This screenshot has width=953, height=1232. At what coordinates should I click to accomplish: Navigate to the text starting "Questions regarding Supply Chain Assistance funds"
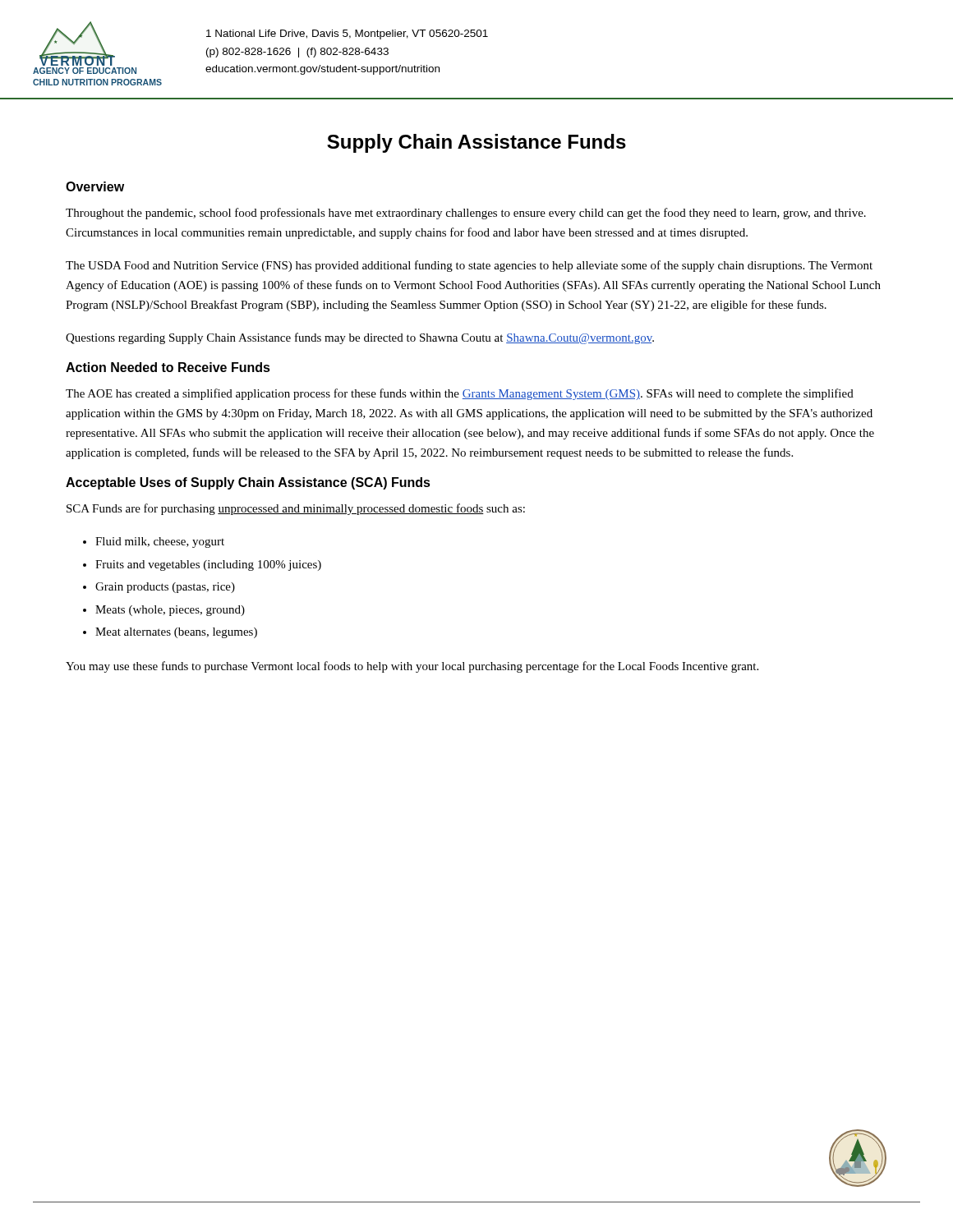click(x=360, y=338)
